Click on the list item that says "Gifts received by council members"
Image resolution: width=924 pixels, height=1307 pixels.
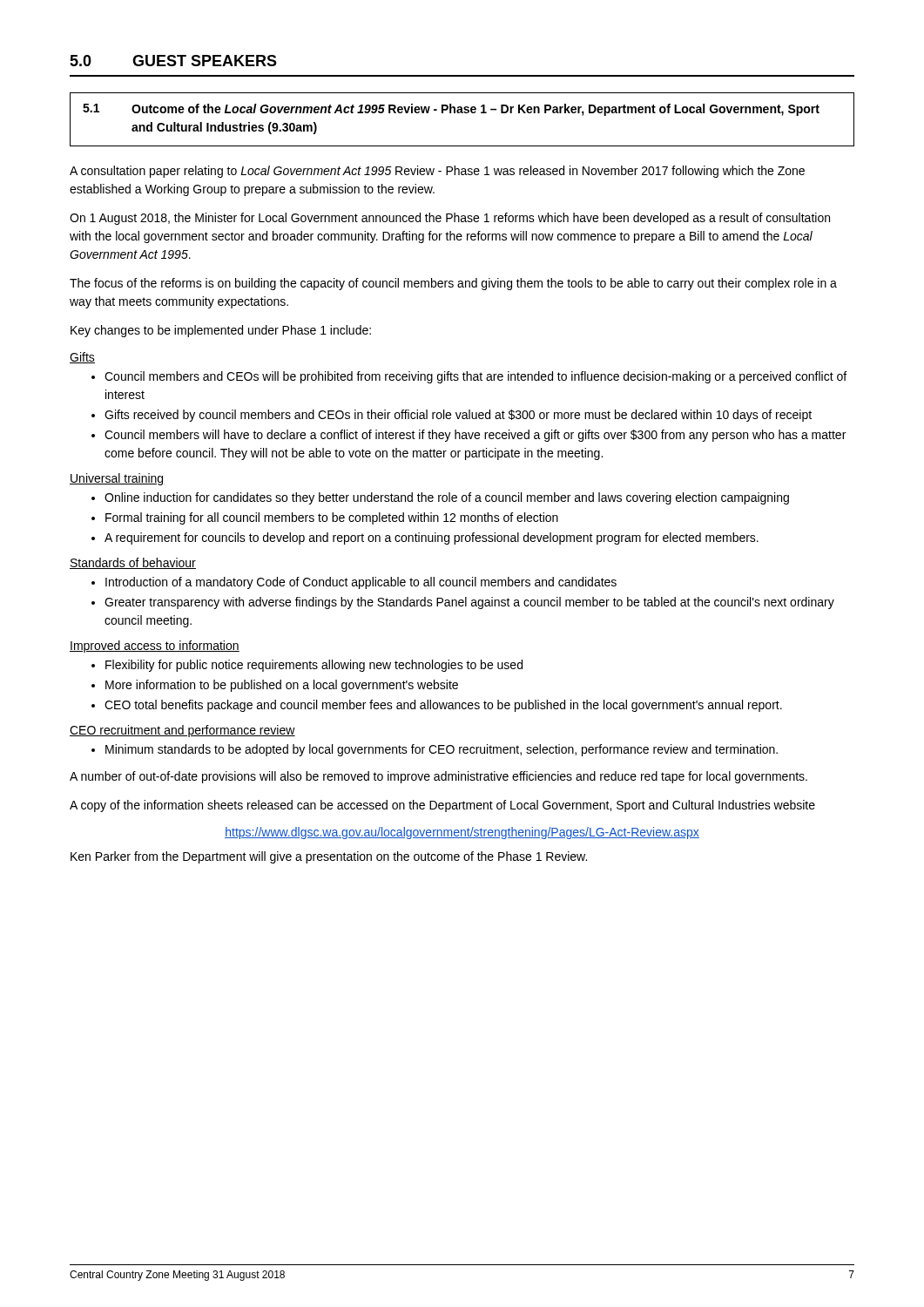point(462,415)
